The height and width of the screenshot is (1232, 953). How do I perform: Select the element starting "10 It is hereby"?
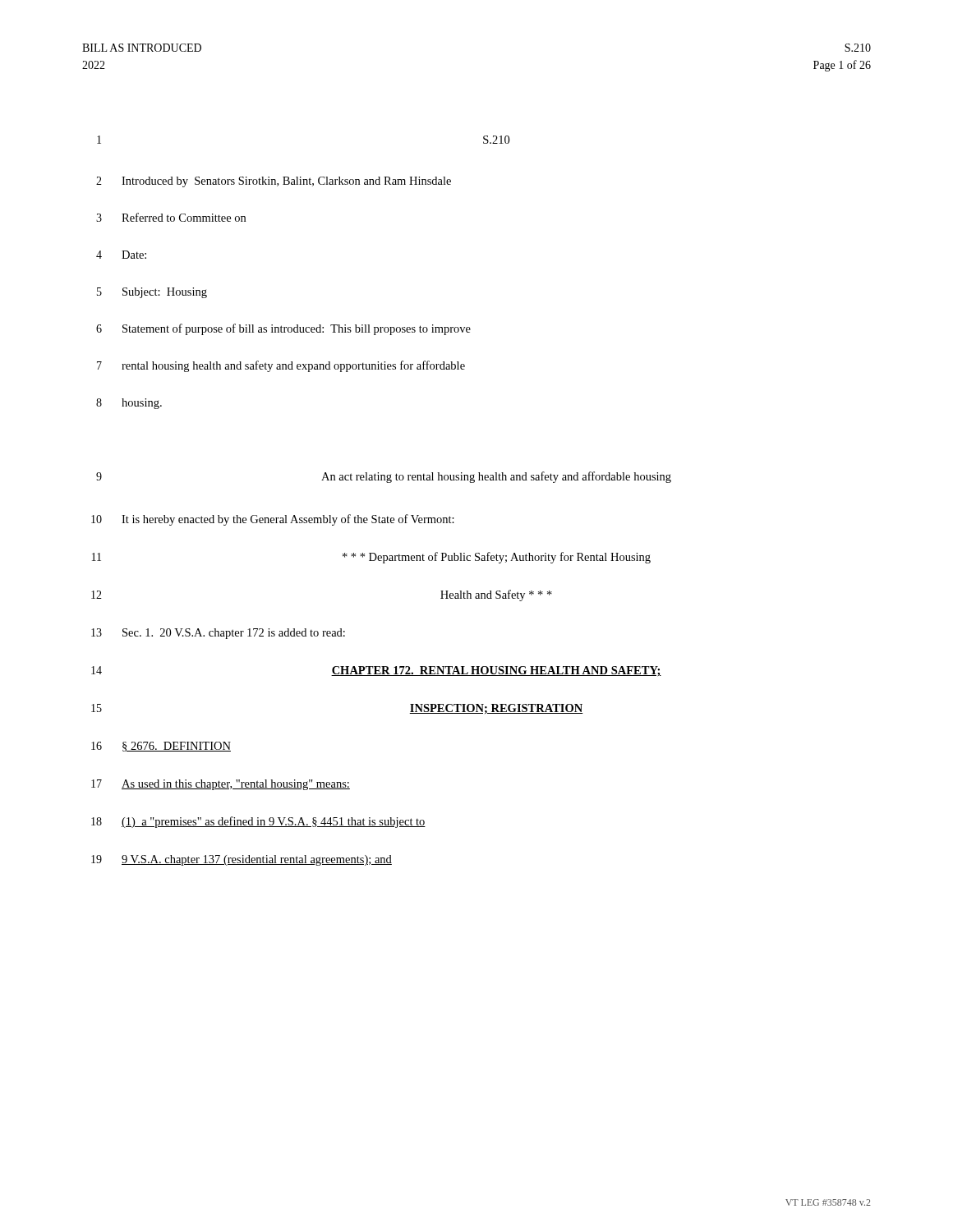(273, 520)
